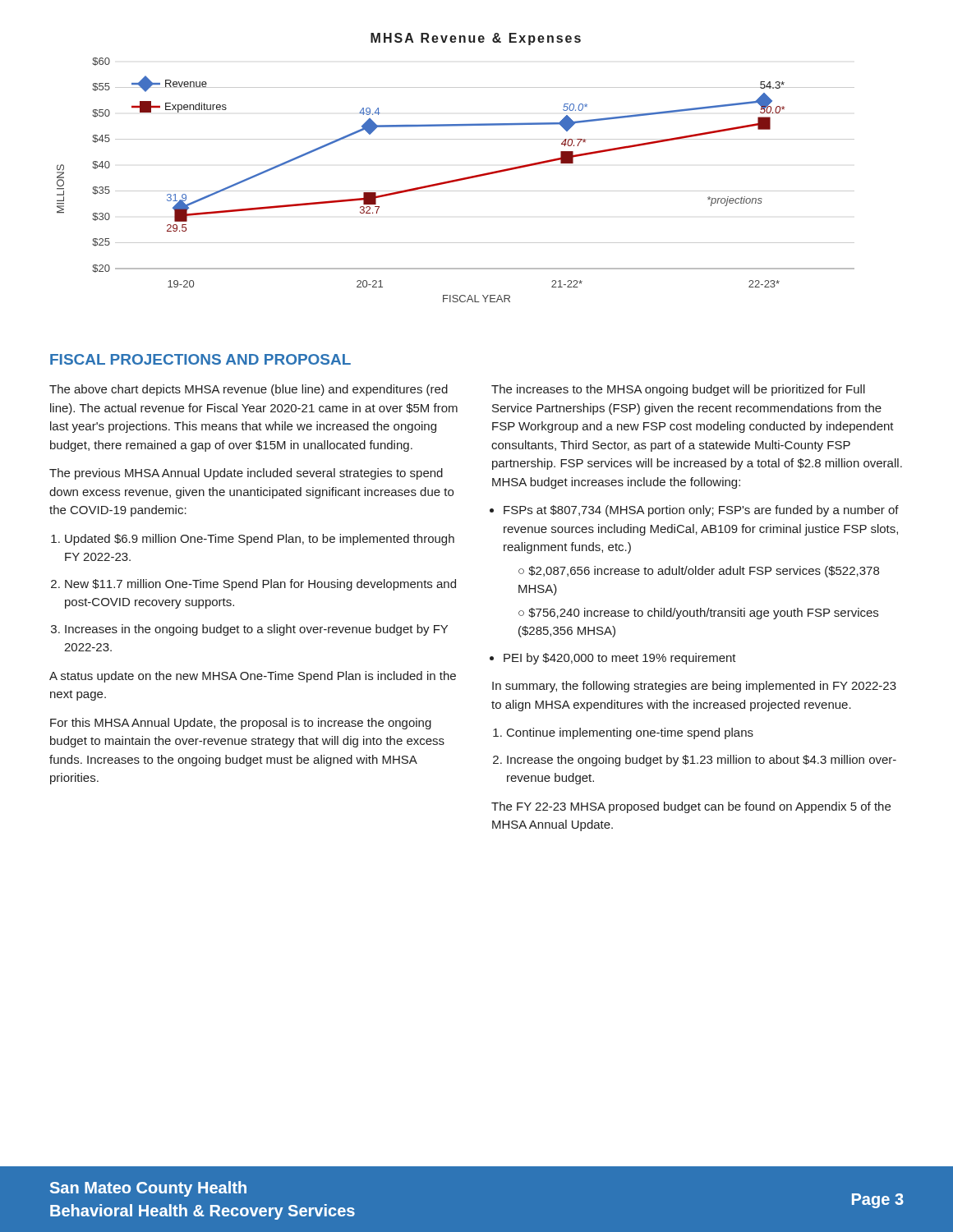Point to the element starting "$2,087,656 increase to adult/older adult FSP services"
The height and width of the screenshot is (1232, 953).
pyautogui.click(x=699, y=579)
